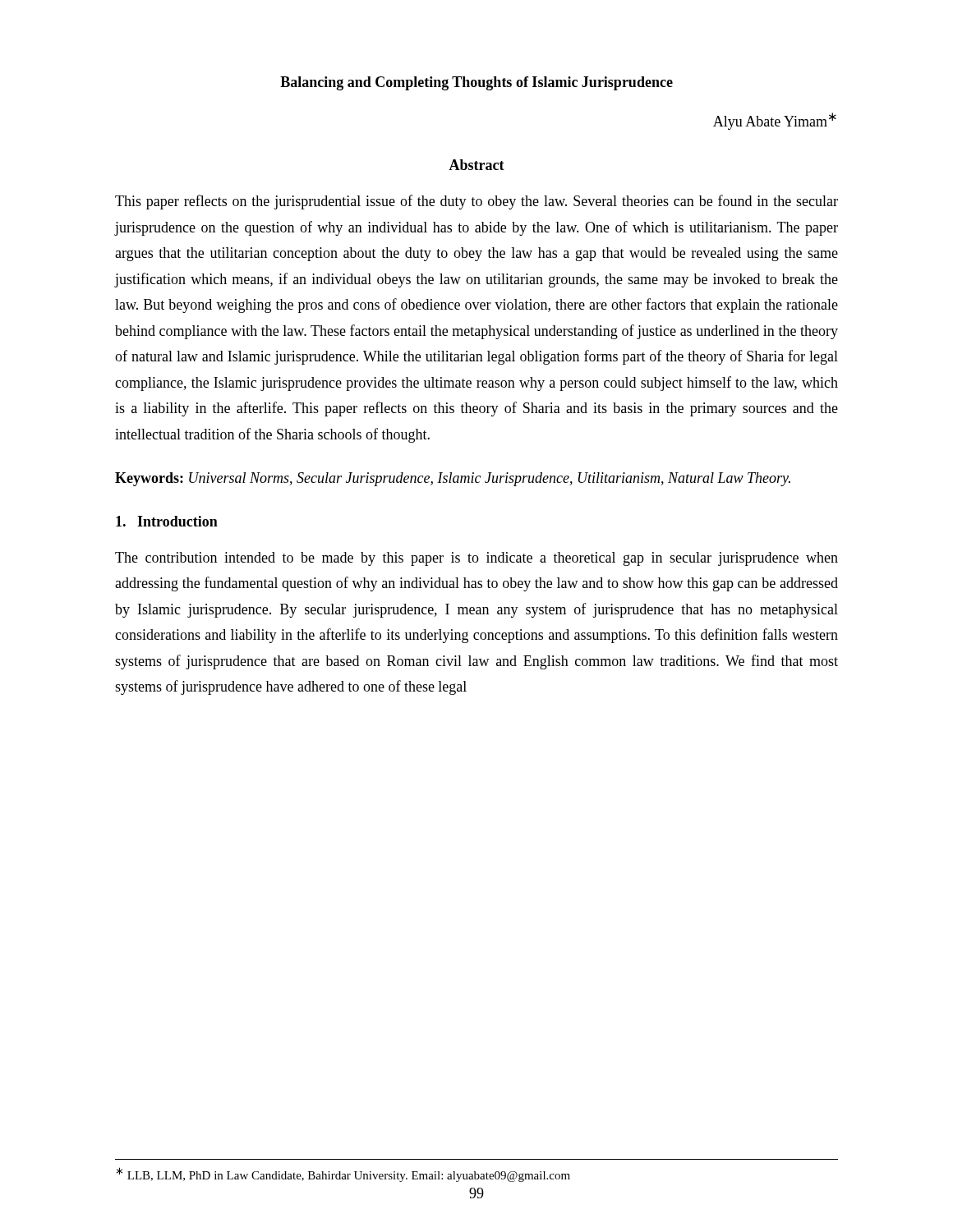Screen dimensions: 1232x953
Task: Navigate to the region starting "The contribution intended to be"
Action: (x=476, y=622)
